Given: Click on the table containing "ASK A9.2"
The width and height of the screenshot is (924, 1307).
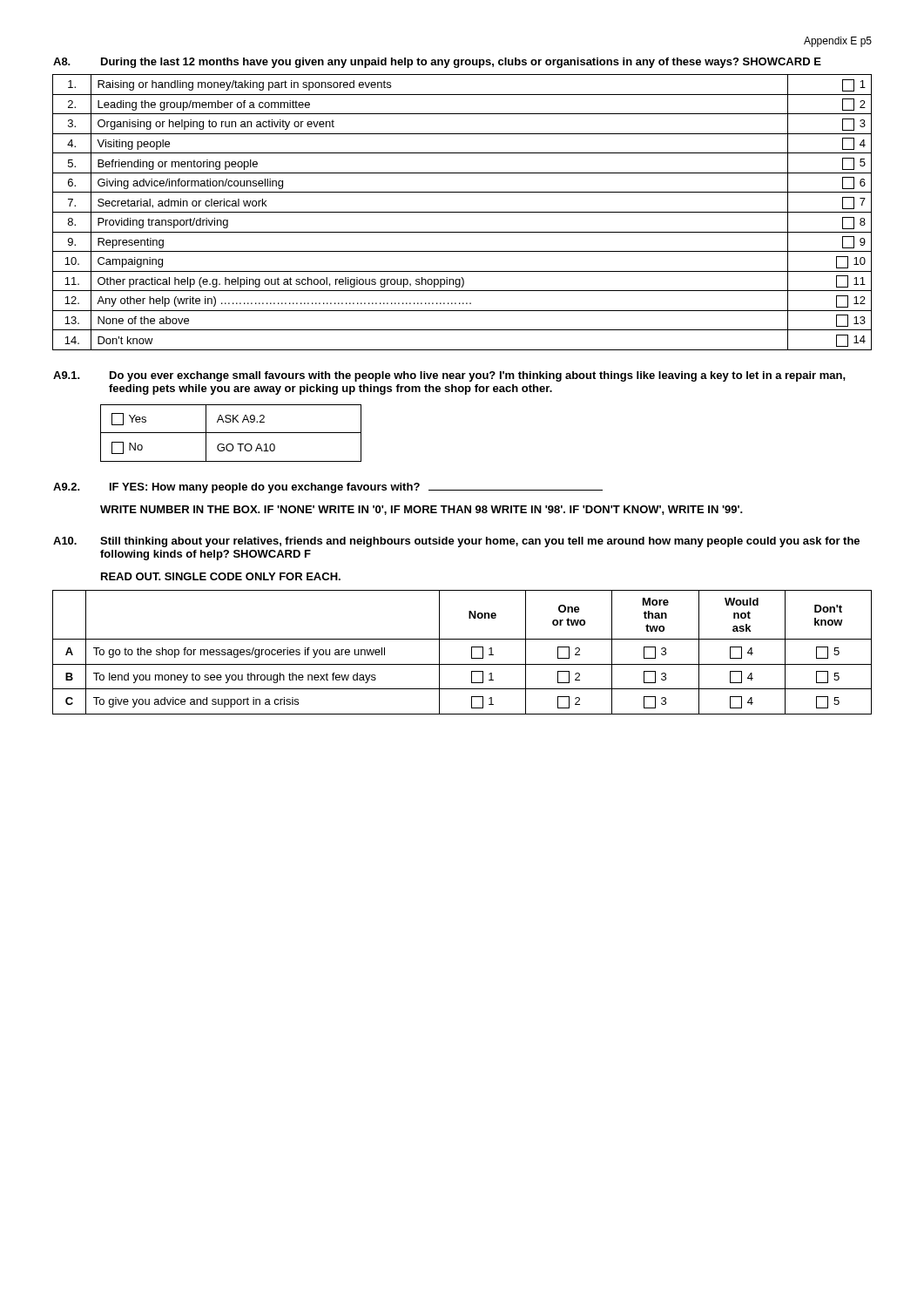Looking at the screenshot, I should (x=486, y=433).
